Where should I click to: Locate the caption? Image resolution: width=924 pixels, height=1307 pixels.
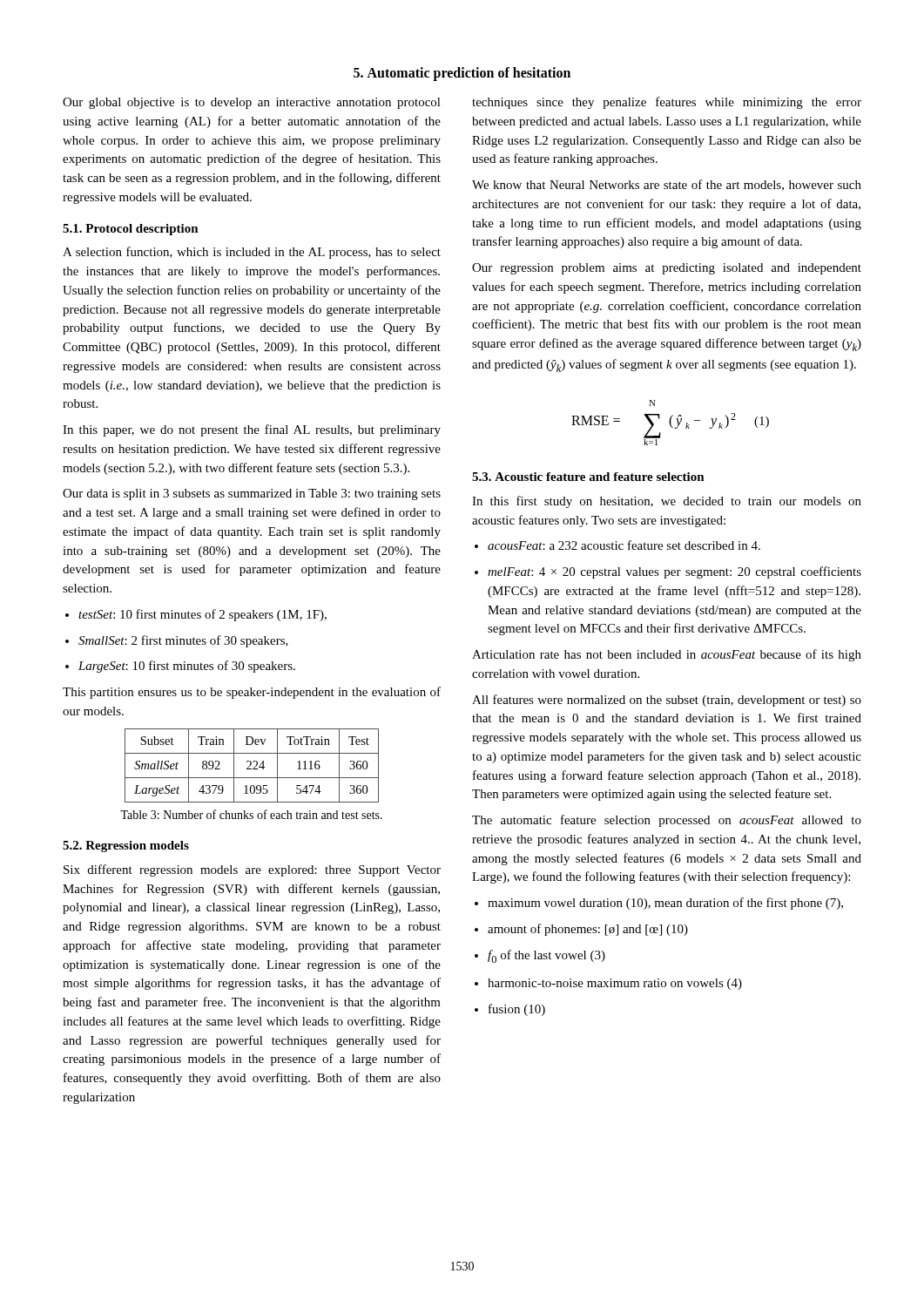point(252,815)
